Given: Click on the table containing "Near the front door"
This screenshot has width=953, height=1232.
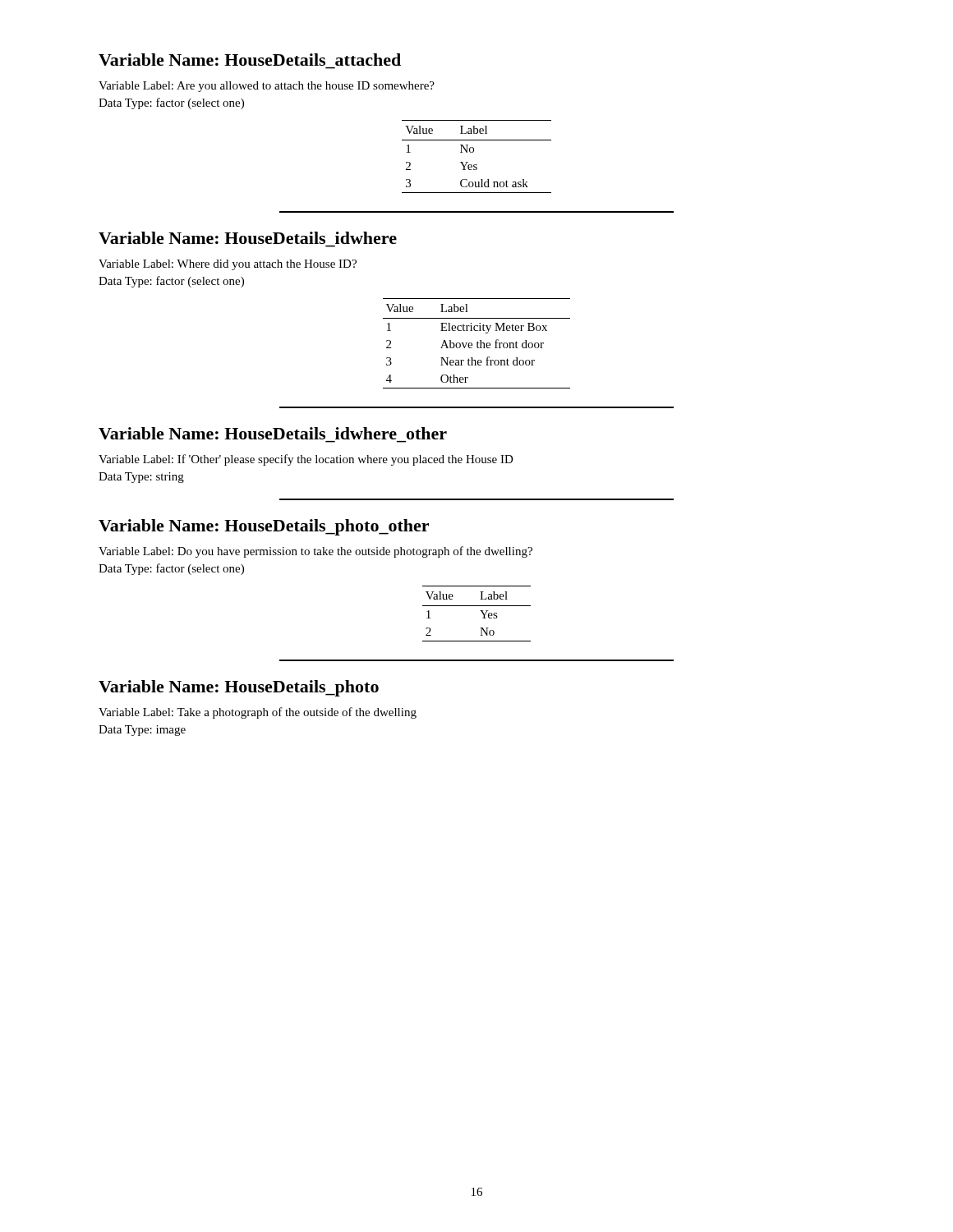Looking at the screenshot, I should [476, 345].
